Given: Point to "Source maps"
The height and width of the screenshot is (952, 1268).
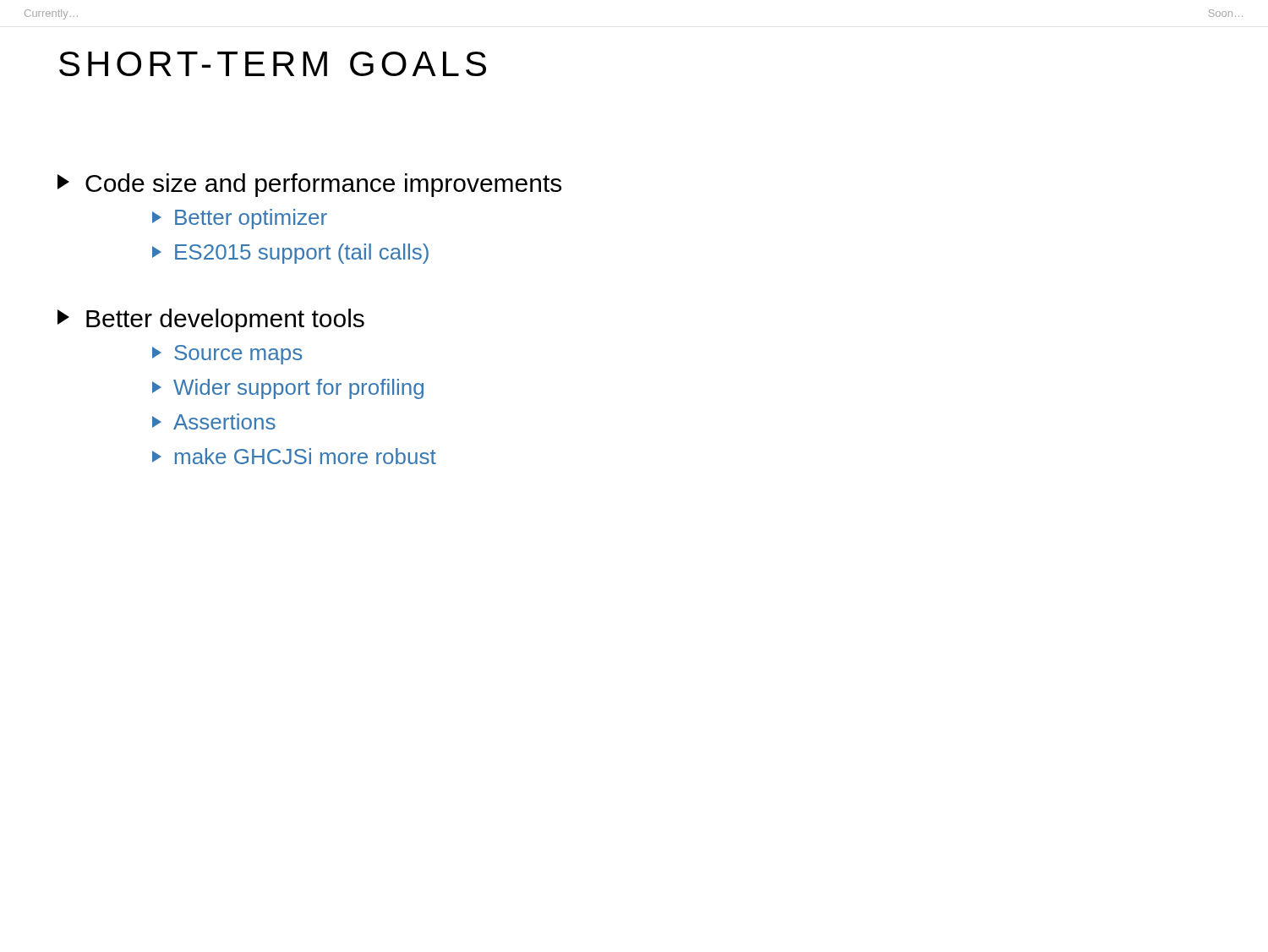Looking at the screenshot, I should (227, 353).
